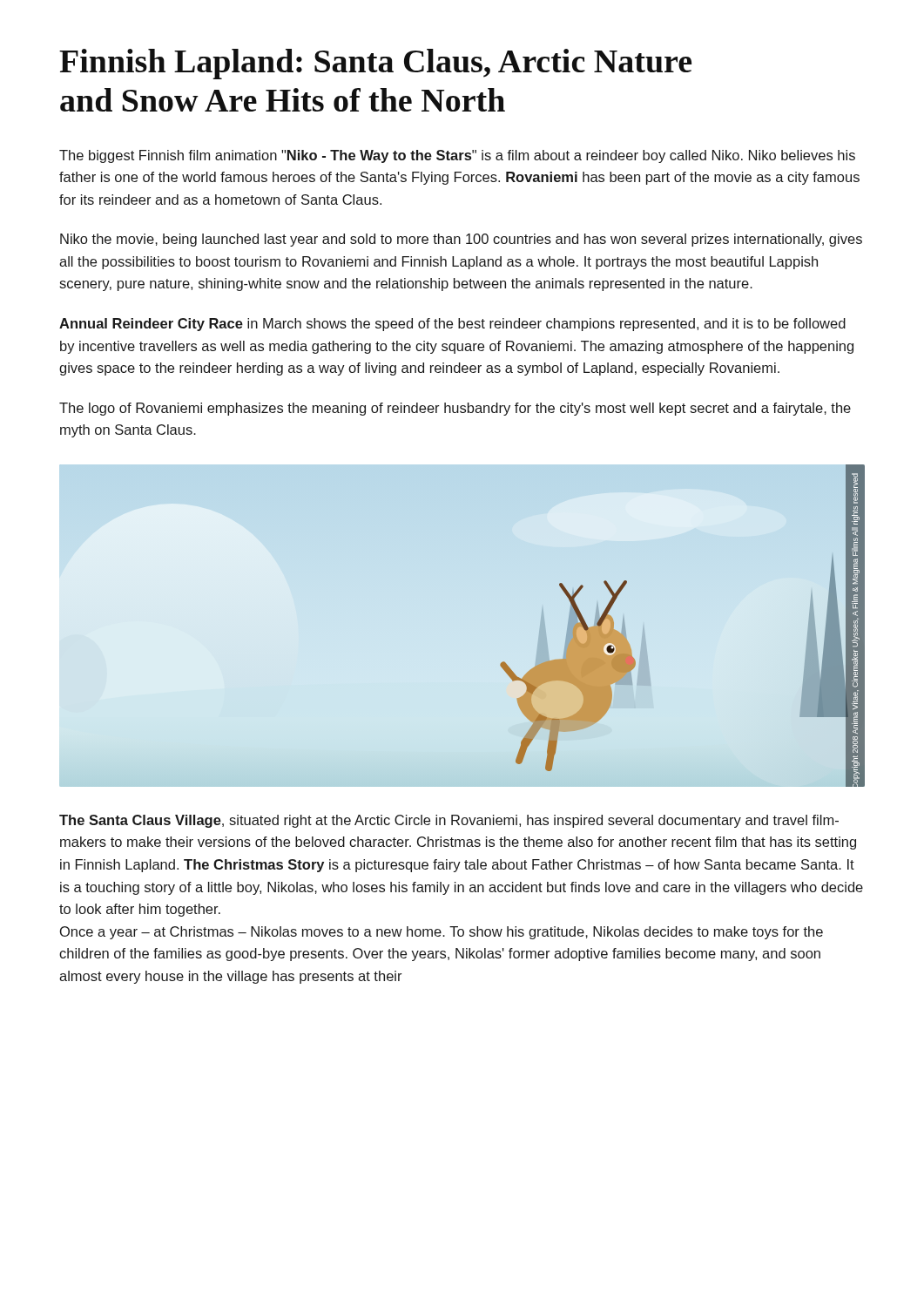Viewport: 924px width, 1307px height.
Task: Find the photo
Action: click(462, 625)
